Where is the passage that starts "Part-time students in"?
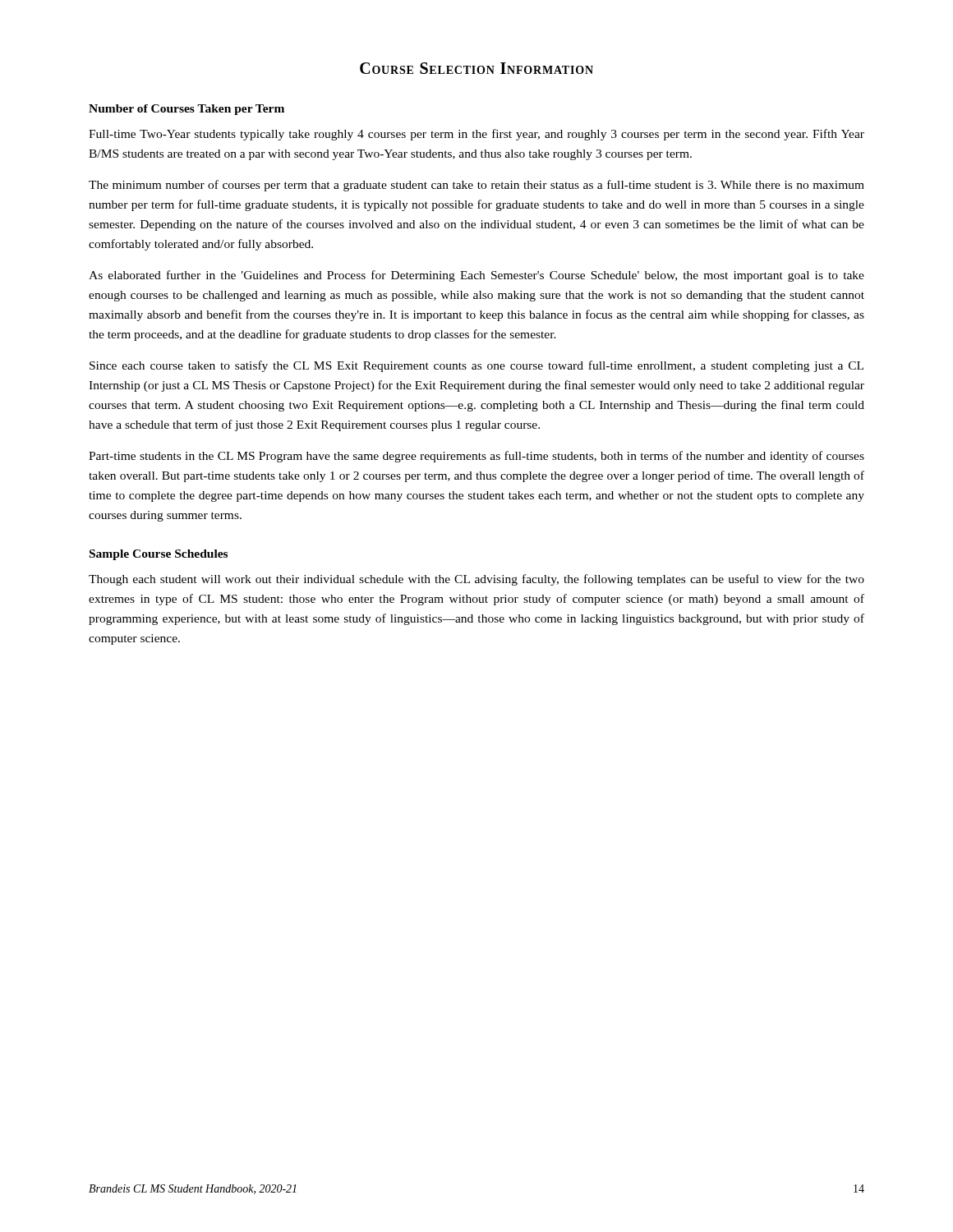Image resolution: width=953 pixels, height=1232 pixels. 476,485
